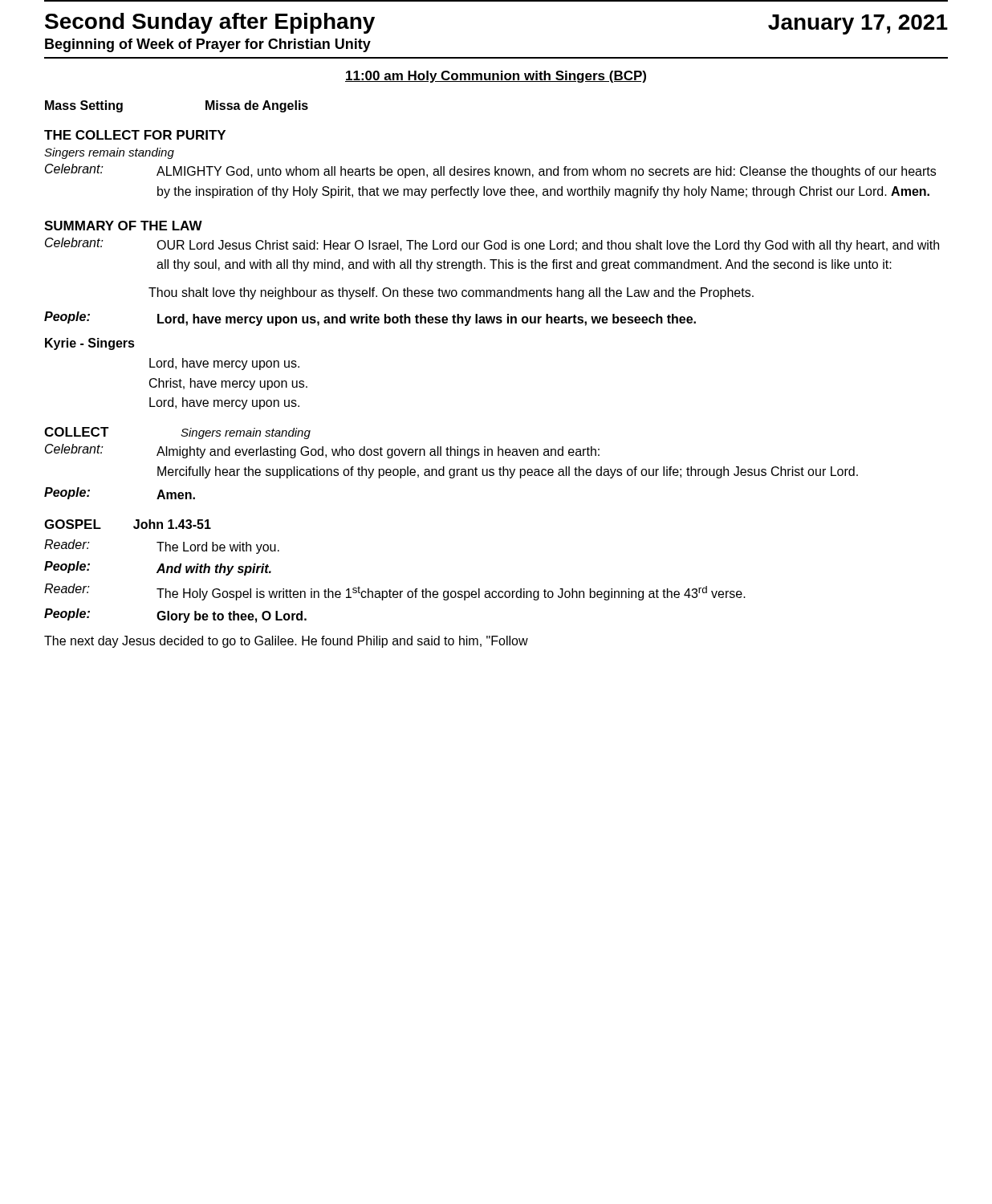The image size is (992, 1204).
Task: Select the text block with the text "Reader: The Holy"
Action: 496,593
